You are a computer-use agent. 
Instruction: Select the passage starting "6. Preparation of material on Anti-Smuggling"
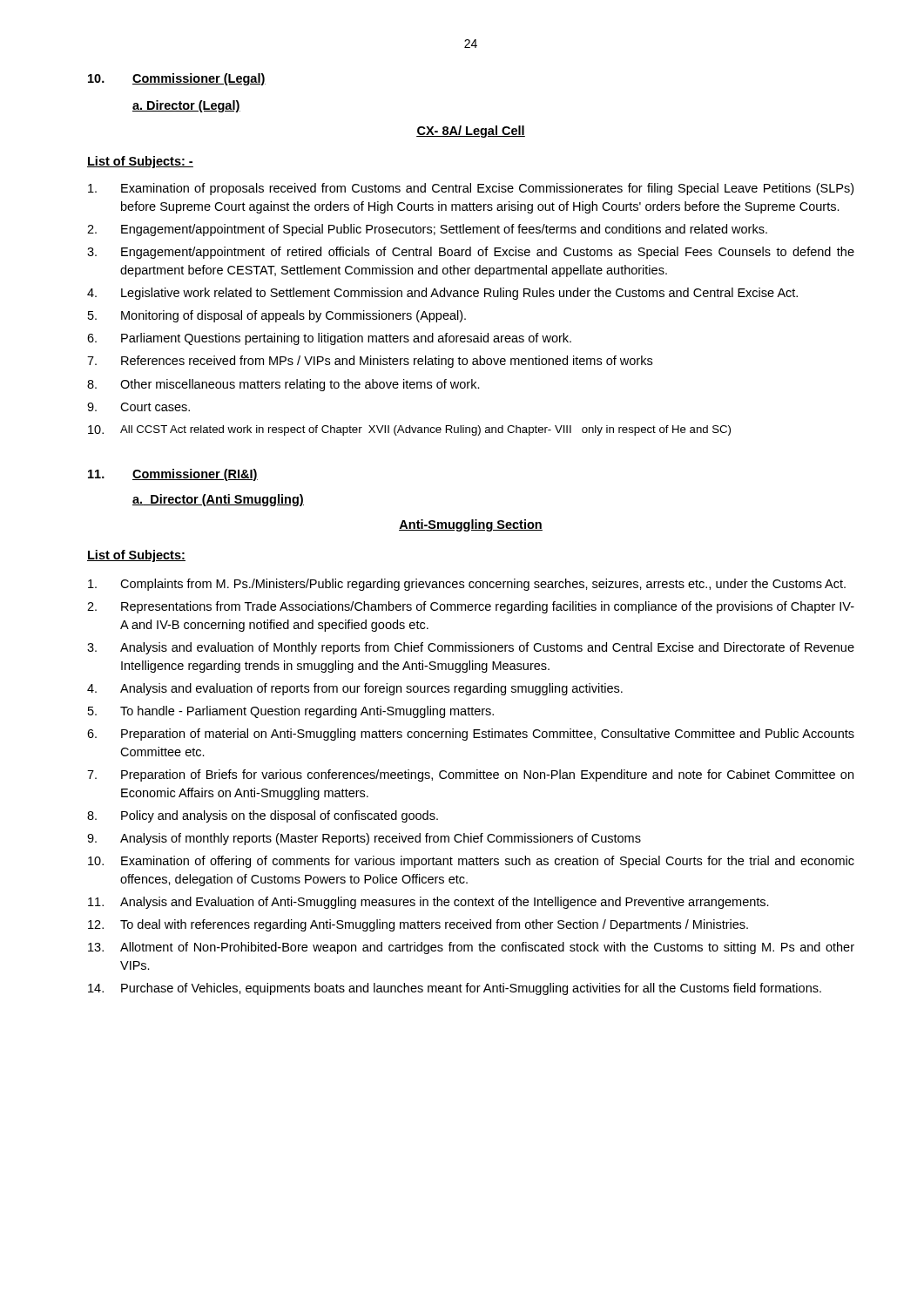pos(471,743)
